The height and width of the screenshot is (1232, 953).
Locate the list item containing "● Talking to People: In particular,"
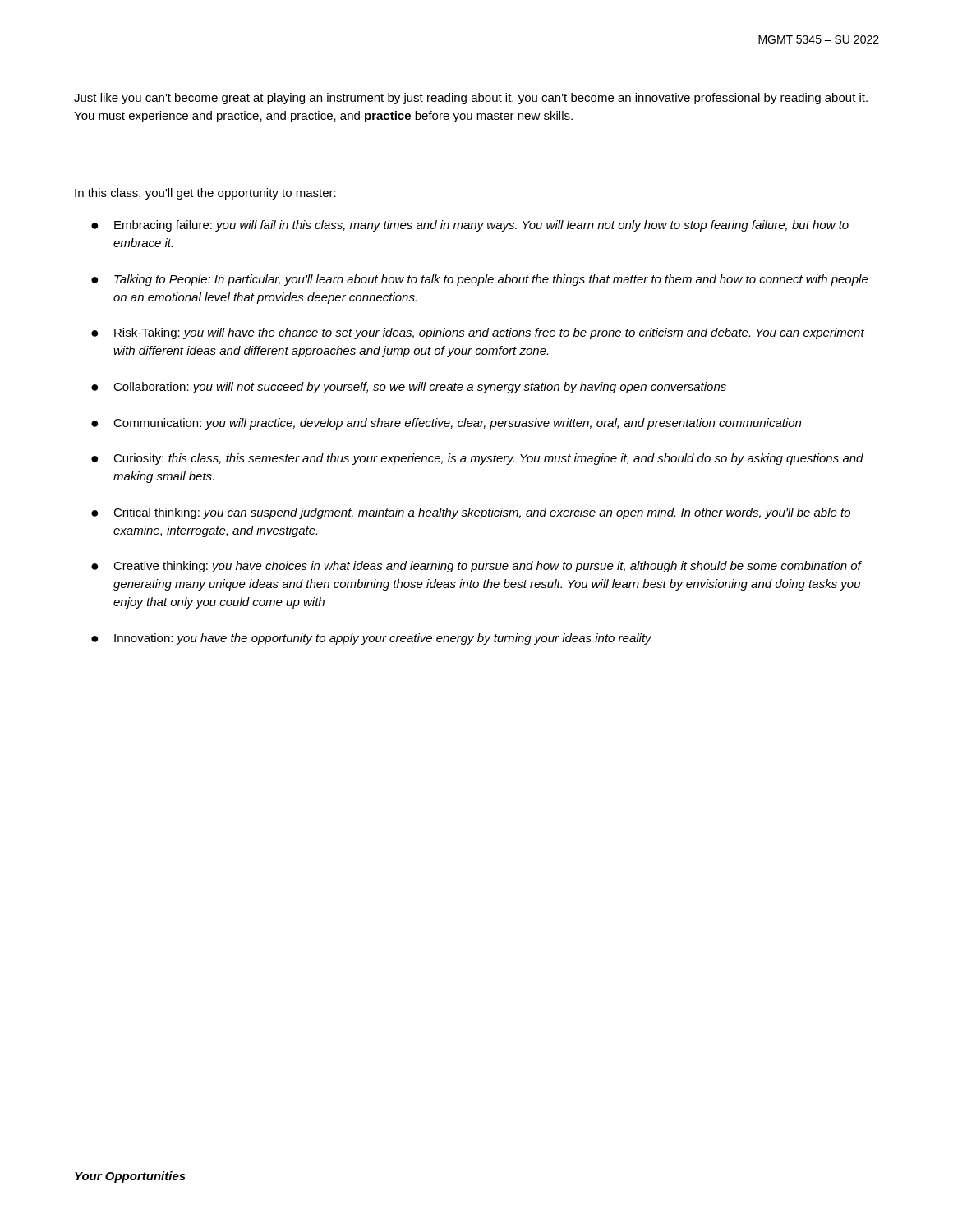pos(485,288)
